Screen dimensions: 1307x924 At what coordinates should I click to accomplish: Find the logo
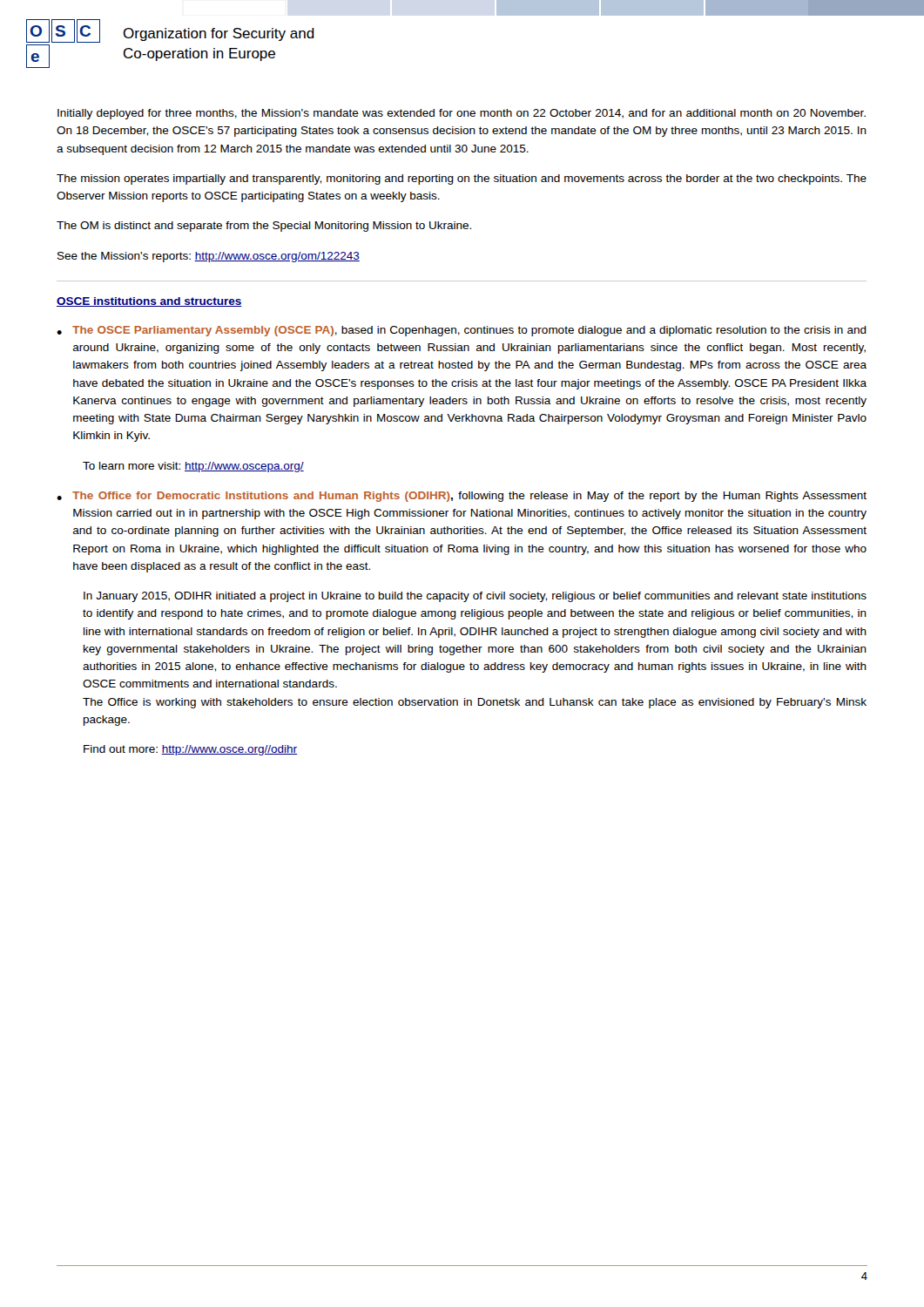462,39
